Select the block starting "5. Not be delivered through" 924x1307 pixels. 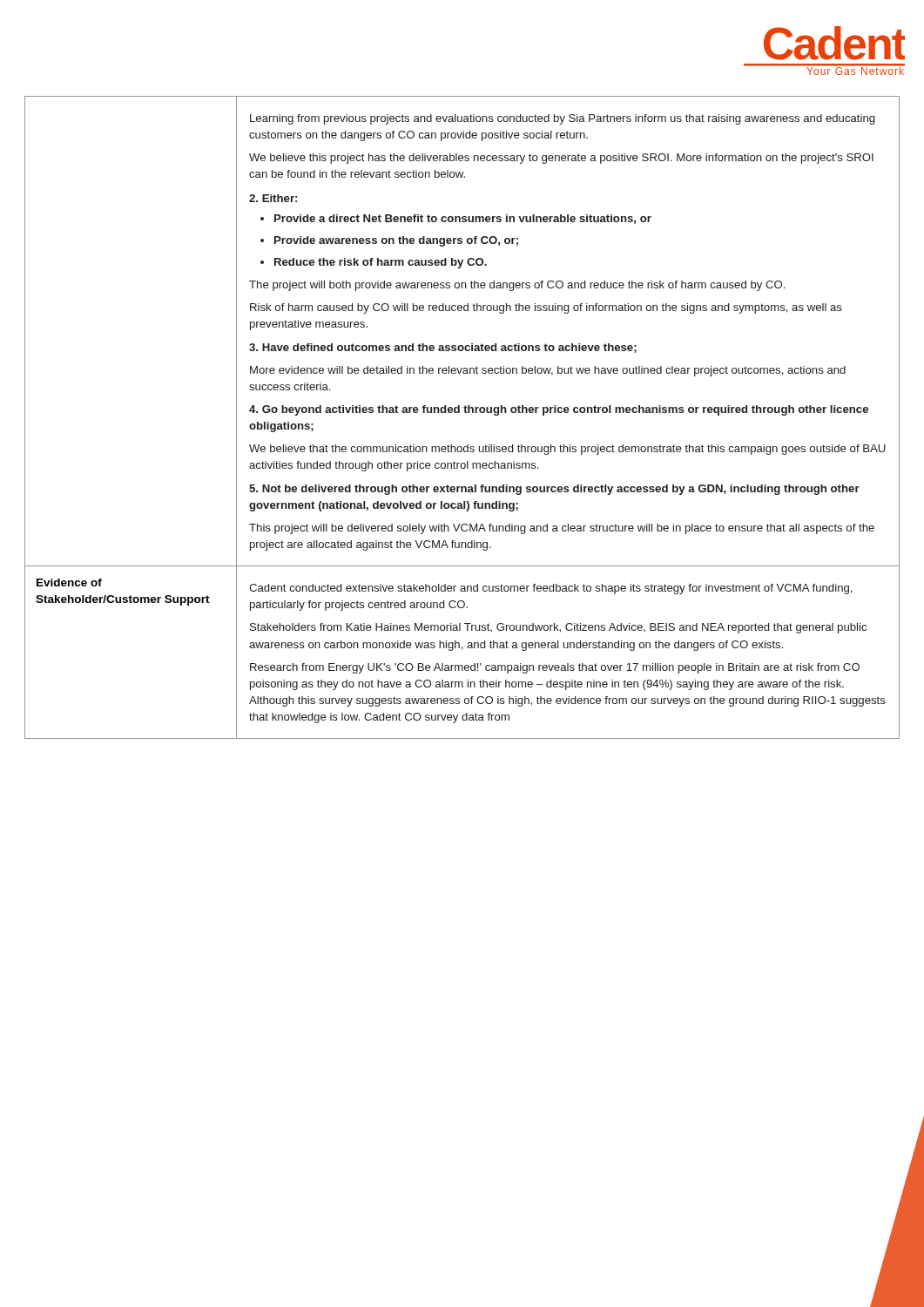[568, 496]
